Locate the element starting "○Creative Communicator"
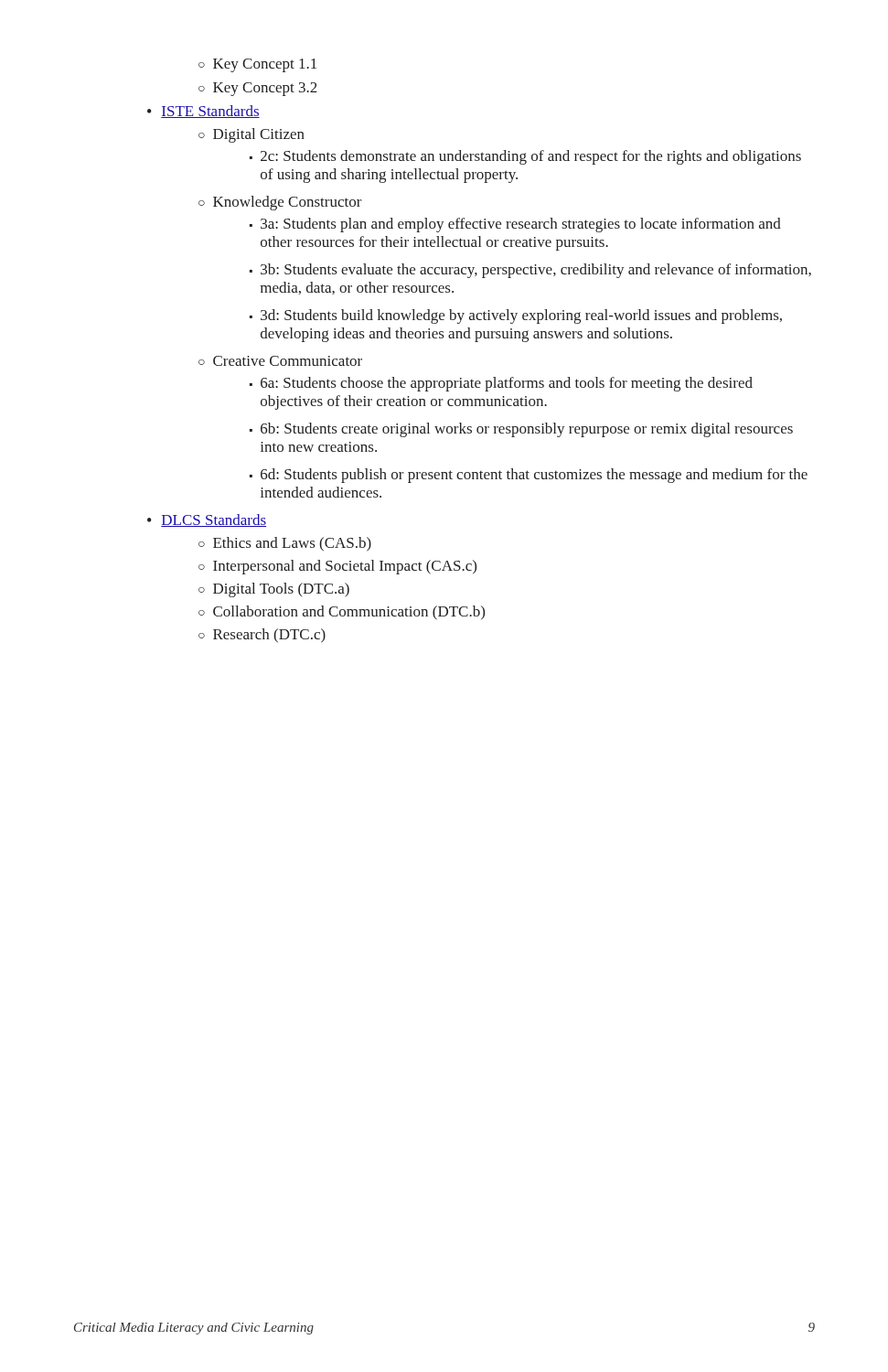Screen dimensions: 1372x888 click(x=280, y=361)
